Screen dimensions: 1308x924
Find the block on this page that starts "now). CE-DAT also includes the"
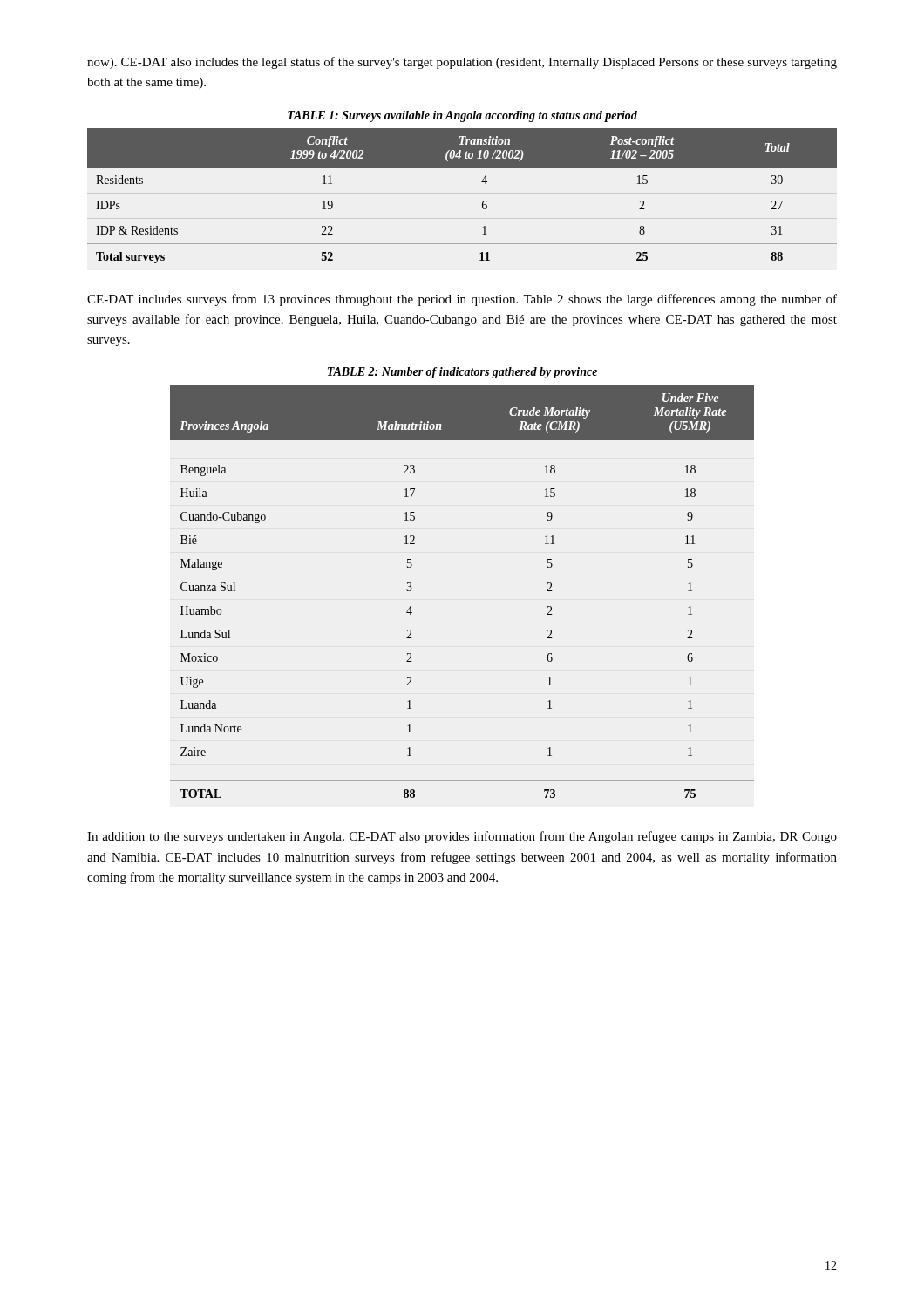pos(462,72)
